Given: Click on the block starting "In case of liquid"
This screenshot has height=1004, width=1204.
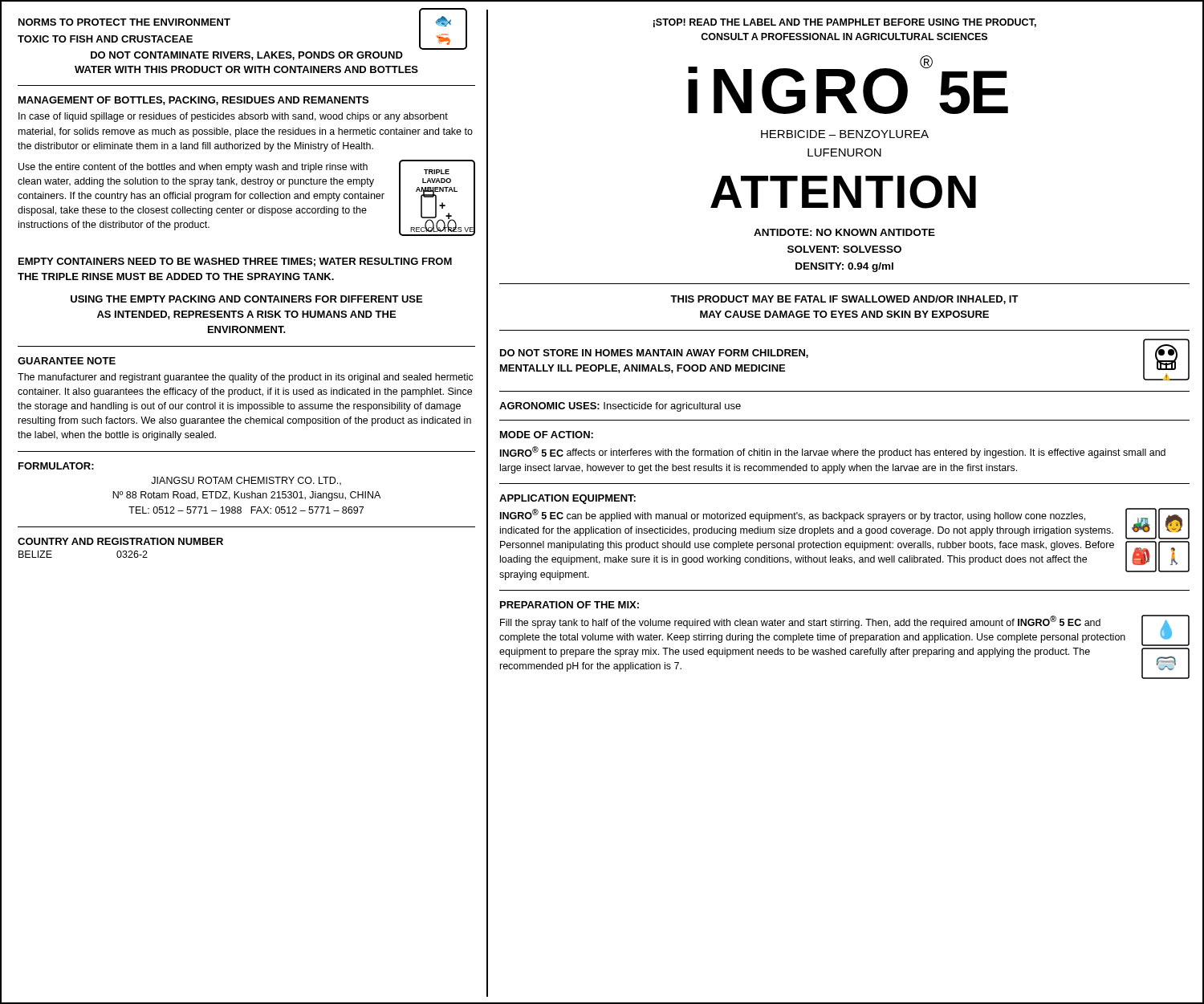Looking at the screenshot, I should (245, 131).
